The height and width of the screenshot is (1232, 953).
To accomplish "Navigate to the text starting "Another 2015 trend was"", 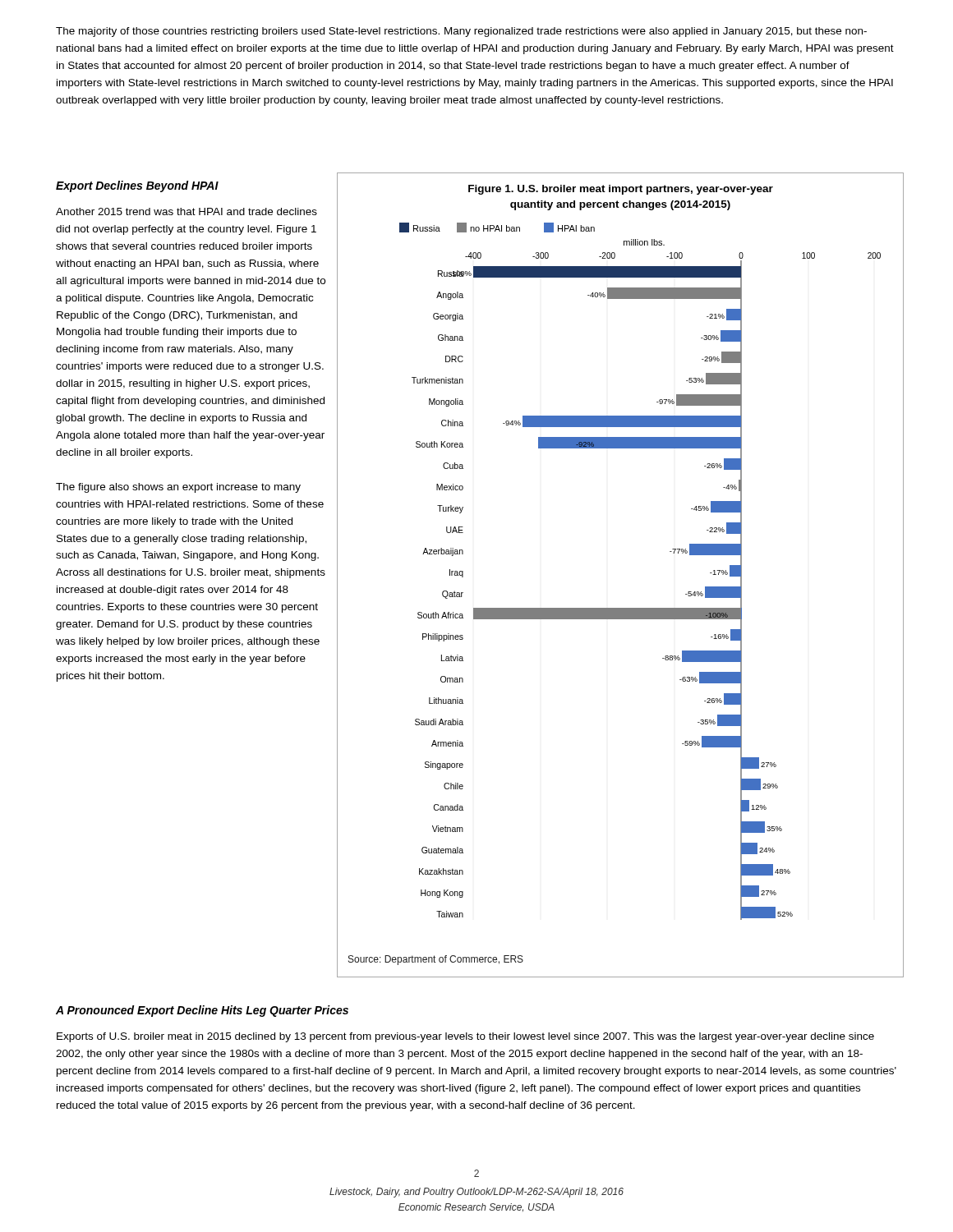I will [x=191, y=444].
